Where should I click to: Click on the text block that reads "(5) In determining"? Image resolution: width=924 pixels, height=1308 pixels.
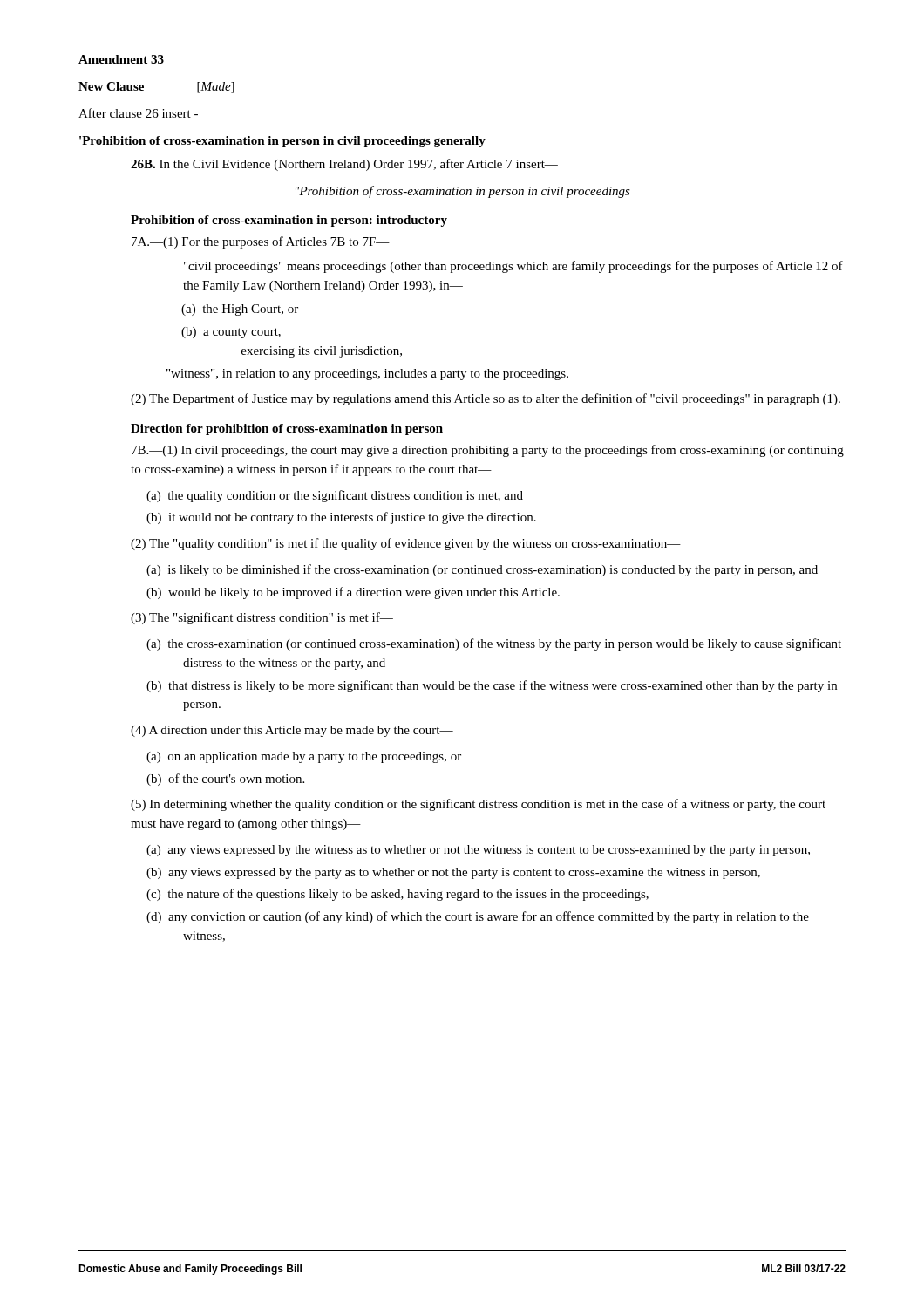click(x=478, y=814)
